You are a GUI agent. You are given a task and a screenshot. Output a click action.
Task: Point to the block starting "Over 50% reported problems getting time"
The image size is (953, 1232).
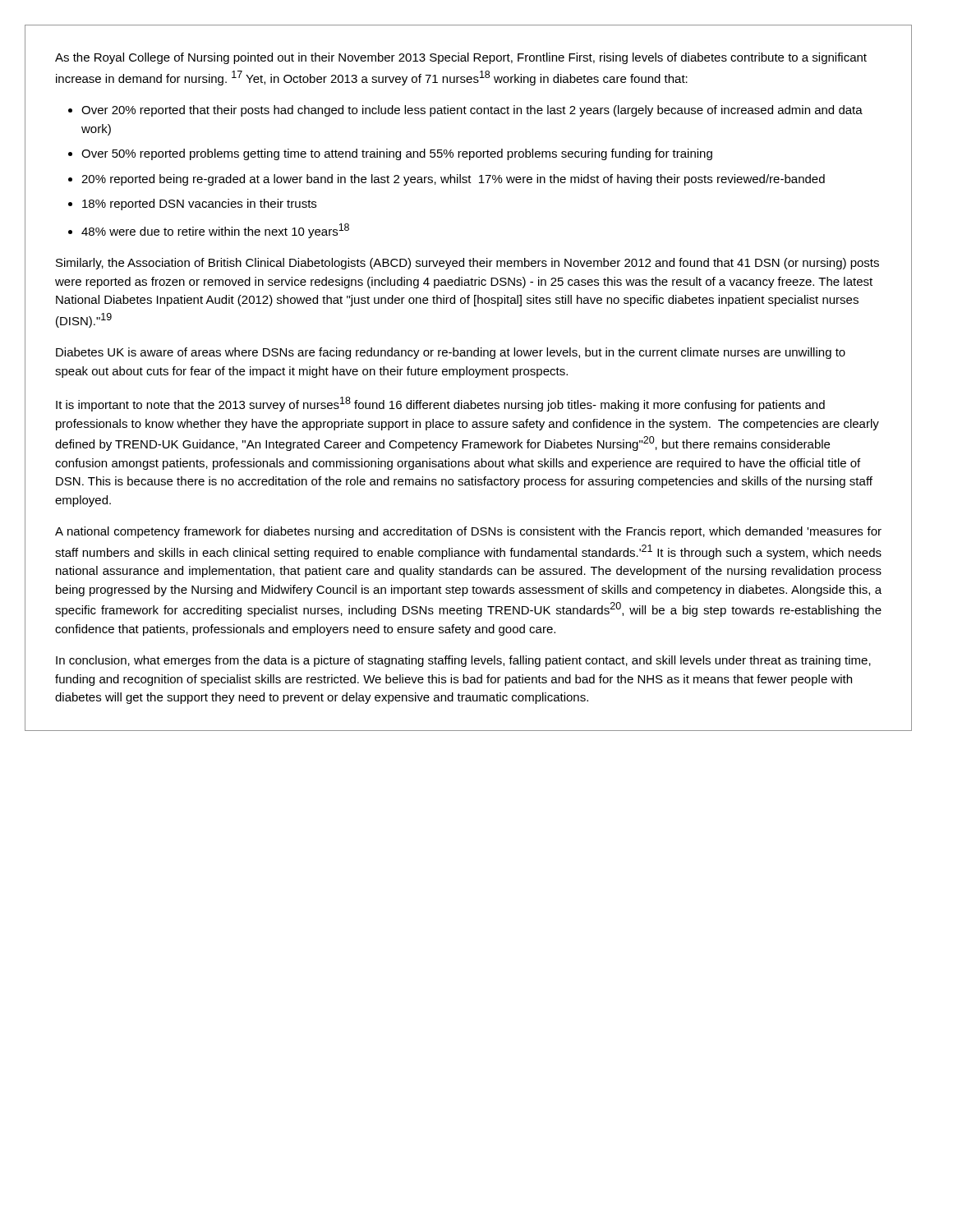click(x=397, y=153)
